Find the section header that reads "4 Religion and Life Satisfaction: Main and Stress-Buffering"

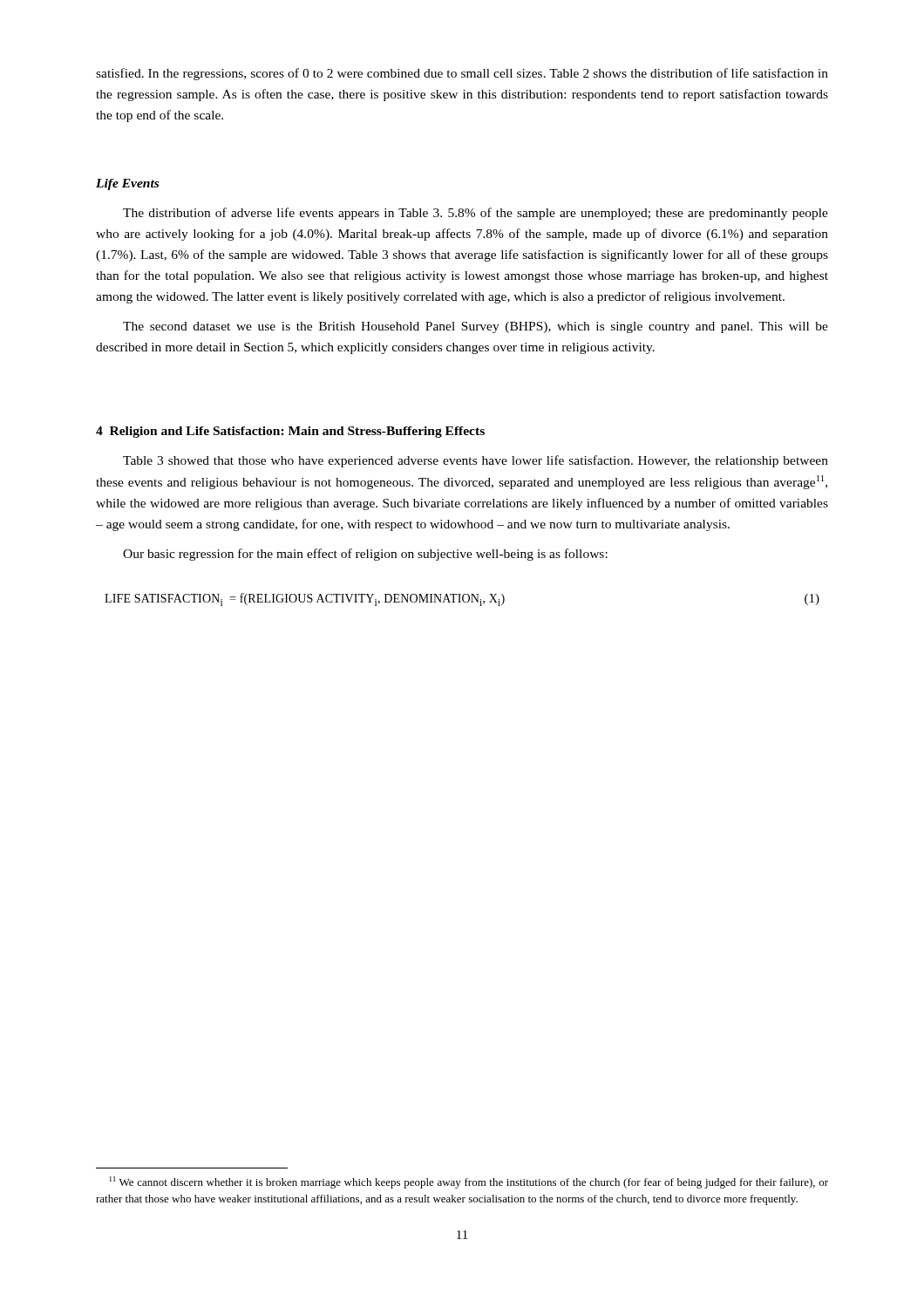pyautogui.click(x=290, y=430)
